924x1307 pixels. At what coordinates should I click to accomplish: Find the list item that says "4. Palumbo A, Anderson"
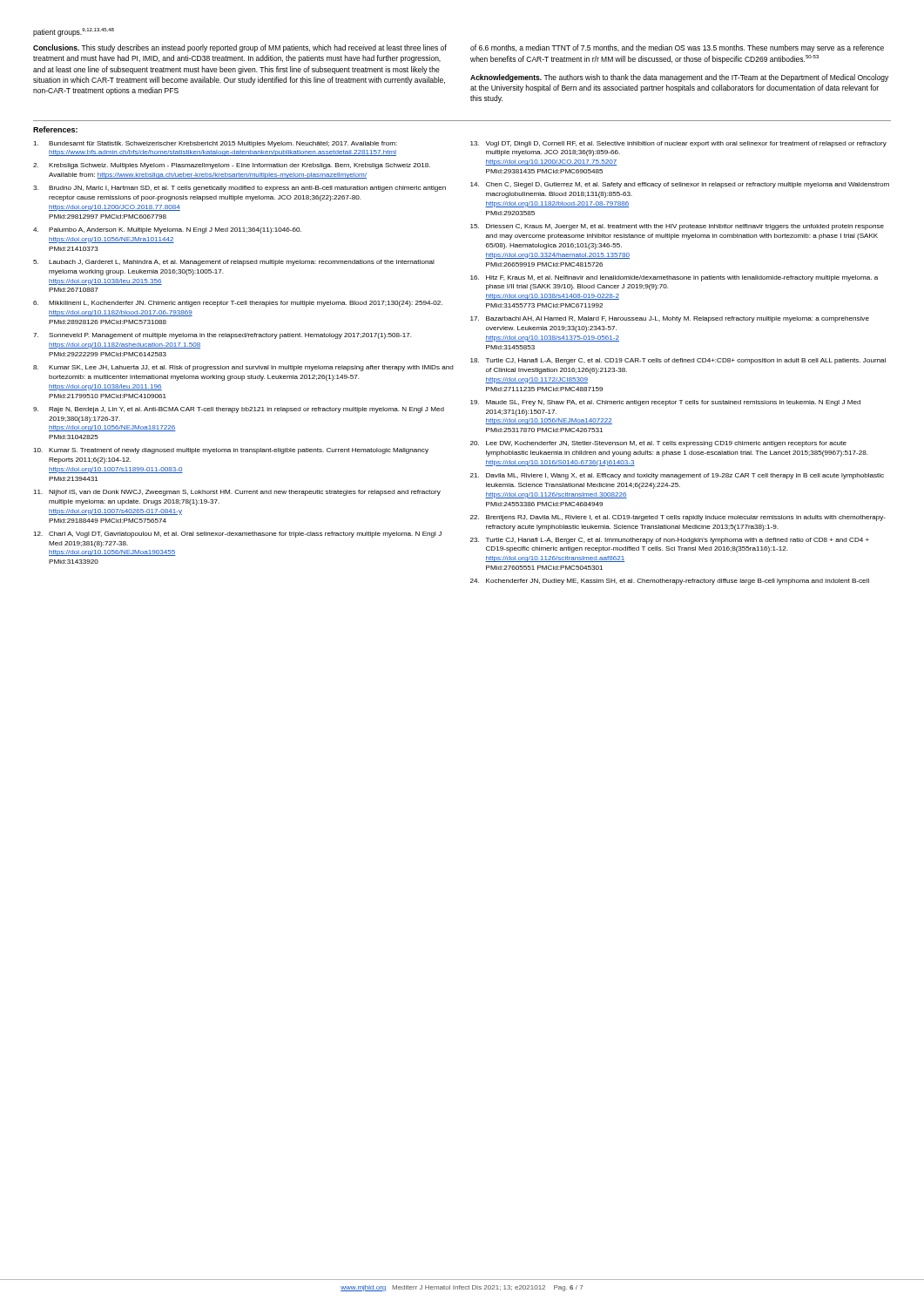click(x=244, y=240)
